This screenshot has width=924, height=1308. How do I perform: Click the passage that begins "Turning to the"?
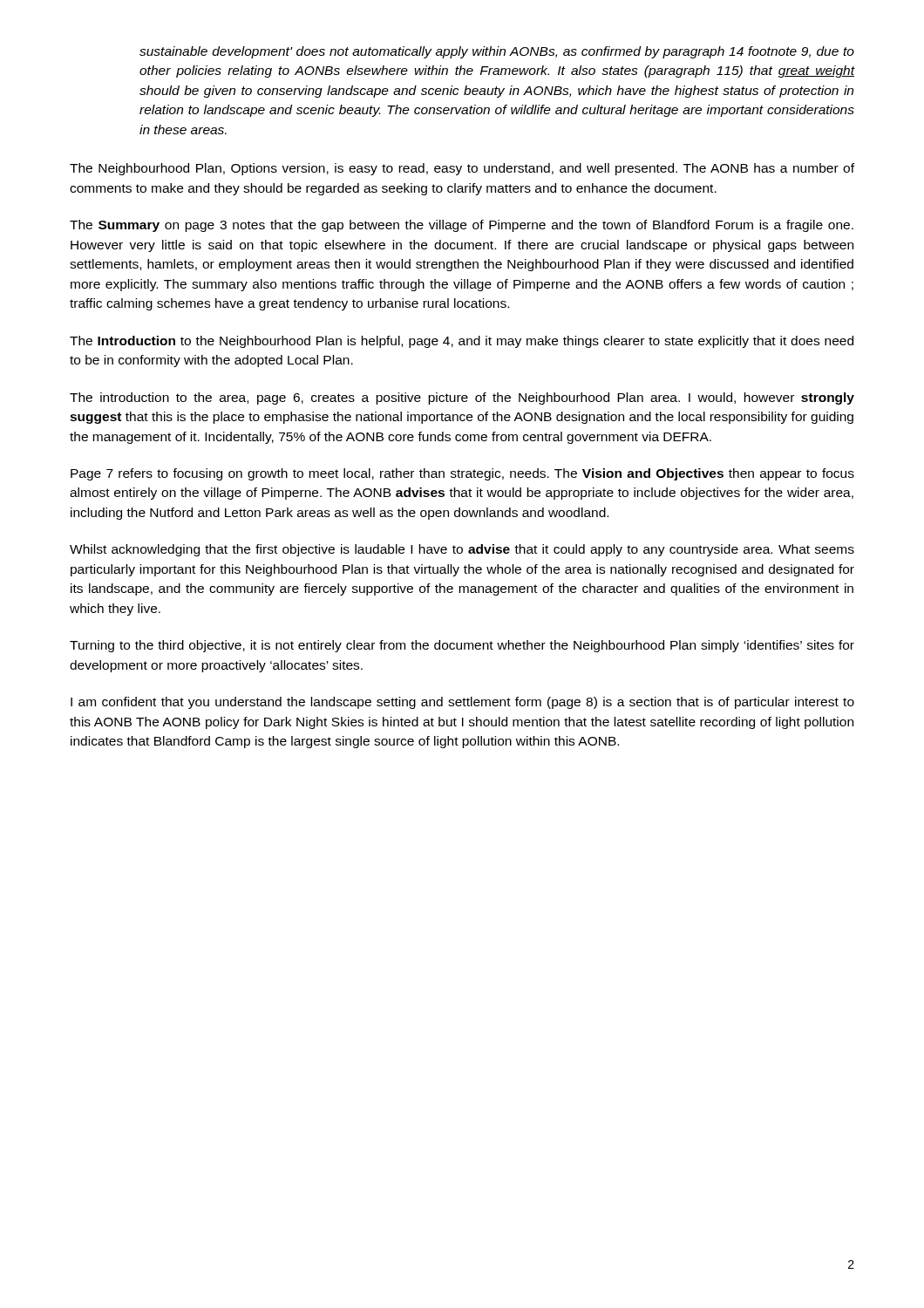462,655
